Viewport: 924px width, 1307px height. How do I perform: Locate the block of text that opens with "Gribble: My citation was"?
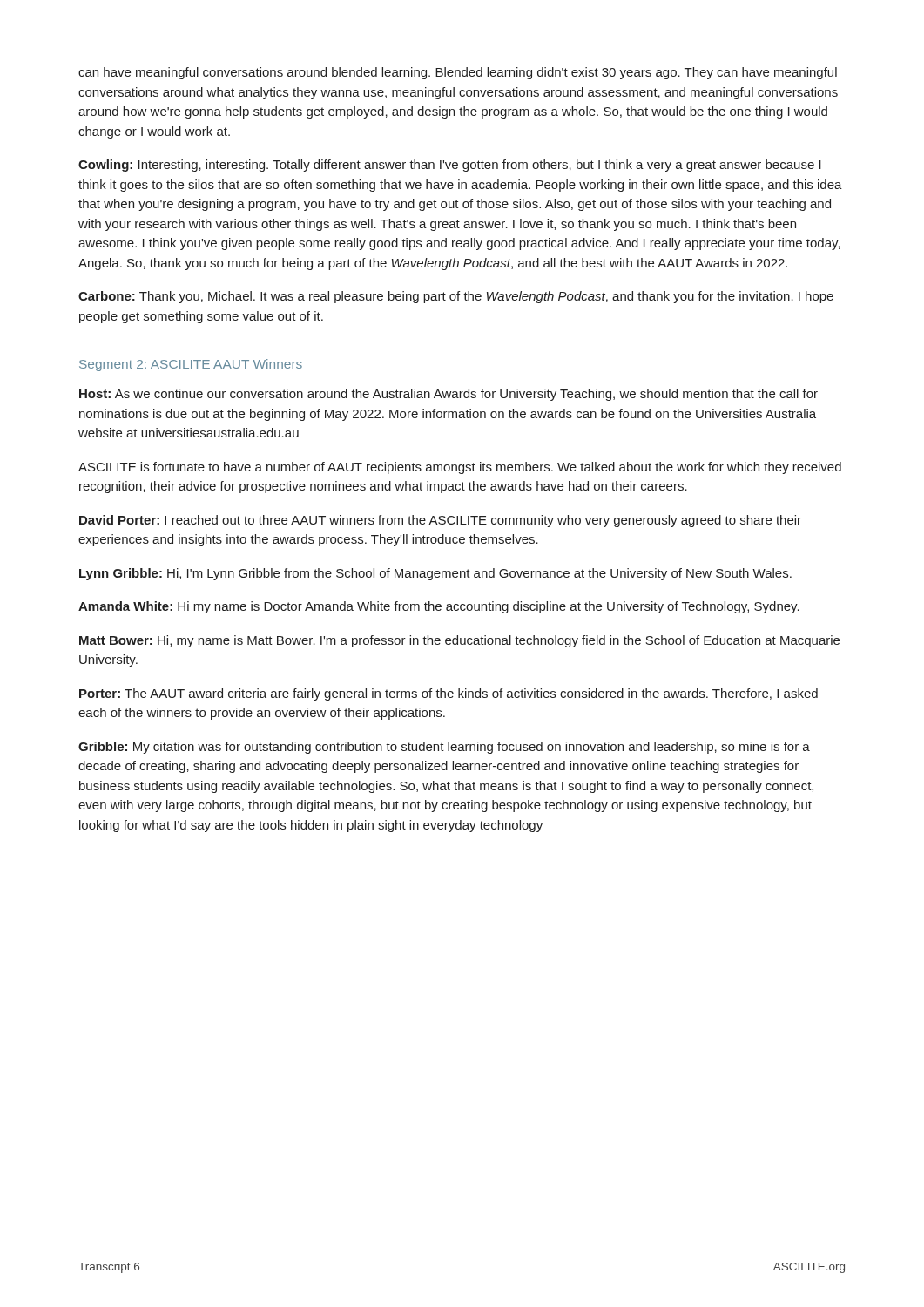pyautogui.click(x=447, y=785)
